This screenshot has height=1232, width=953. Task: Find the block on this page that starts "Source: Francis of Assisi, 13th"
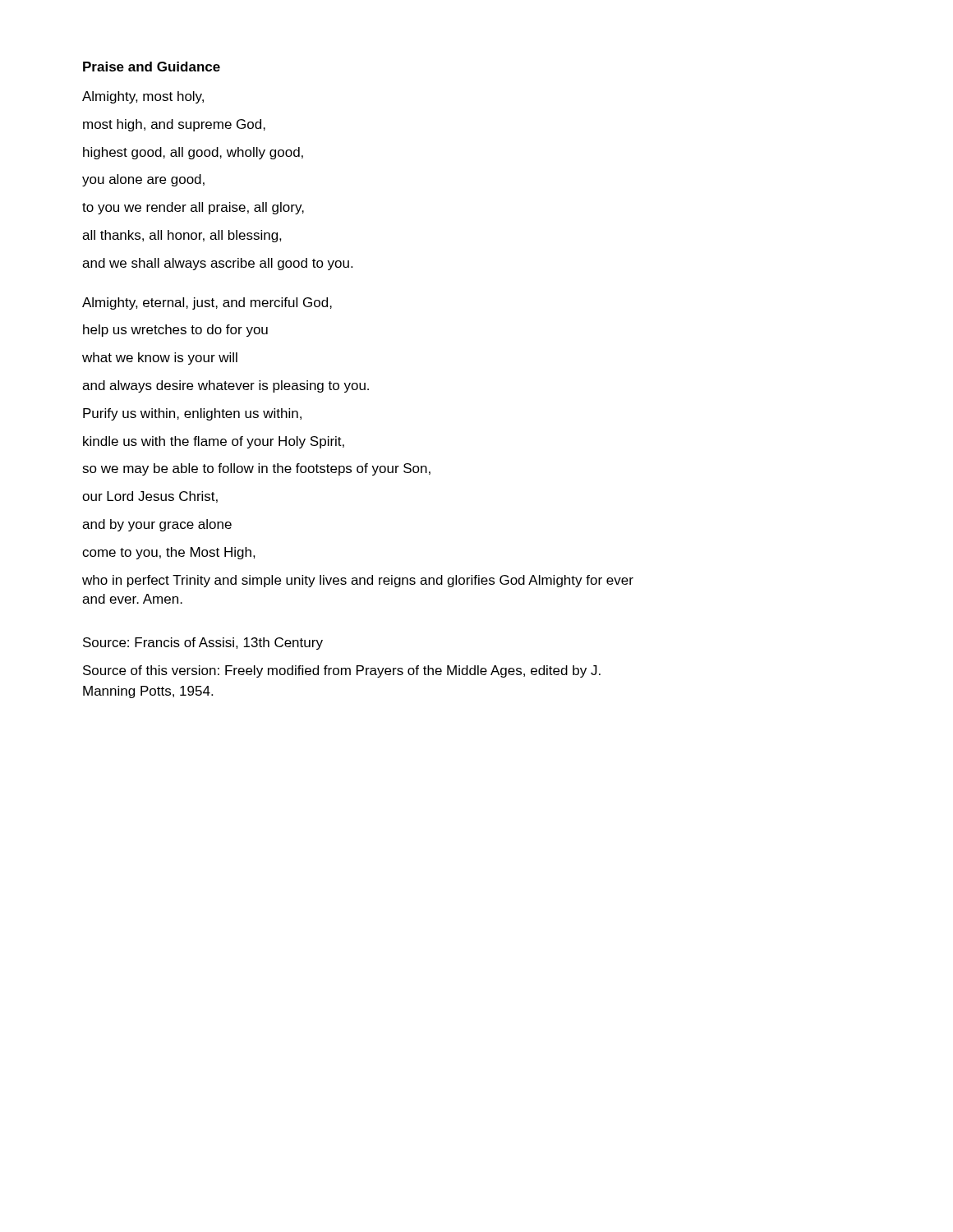(x=202, y=643)
